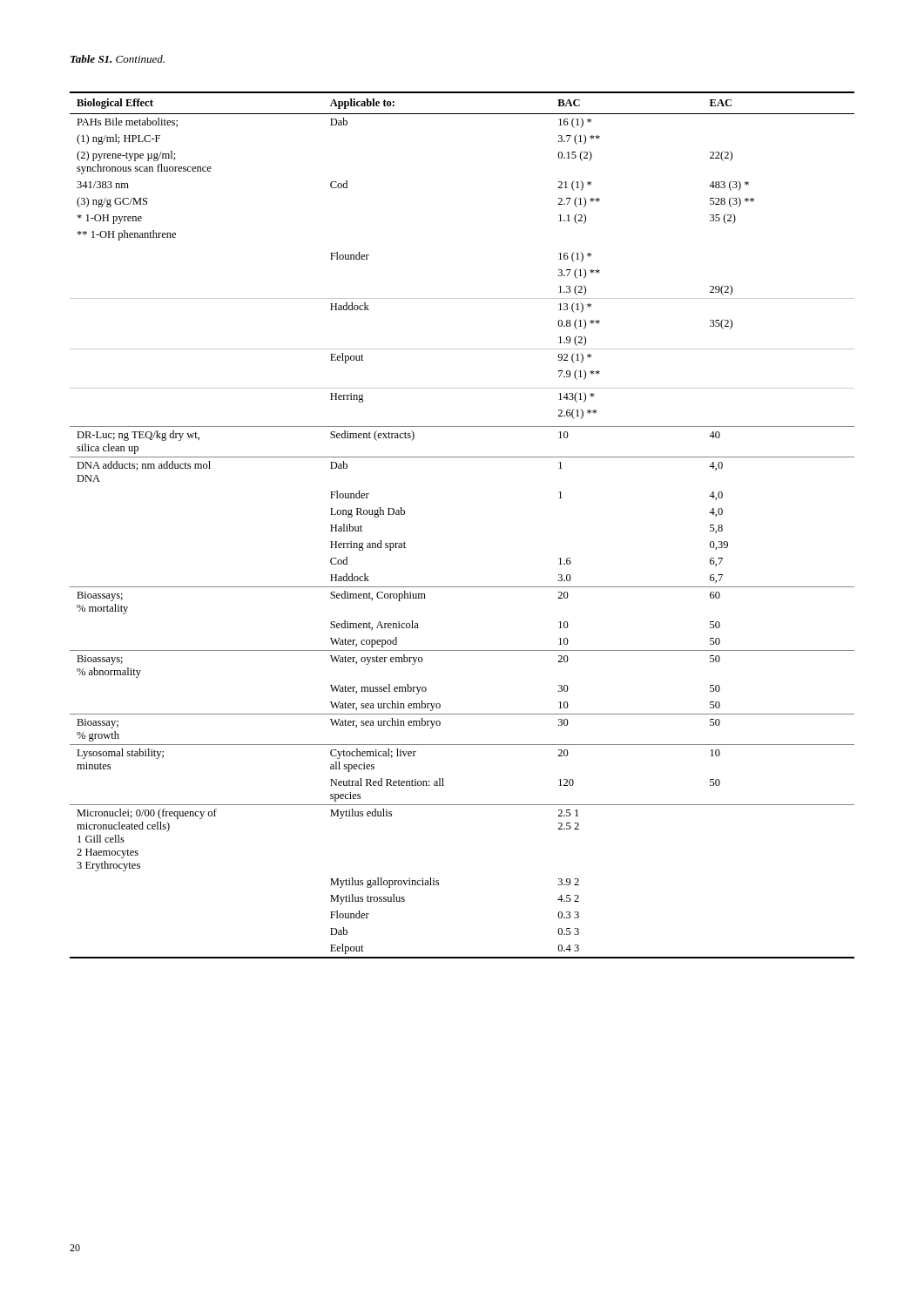Find the table that mentions "4.5 2"
Image resolution: width=924 pixels, height=1307 pixels.
pos(462,525)
